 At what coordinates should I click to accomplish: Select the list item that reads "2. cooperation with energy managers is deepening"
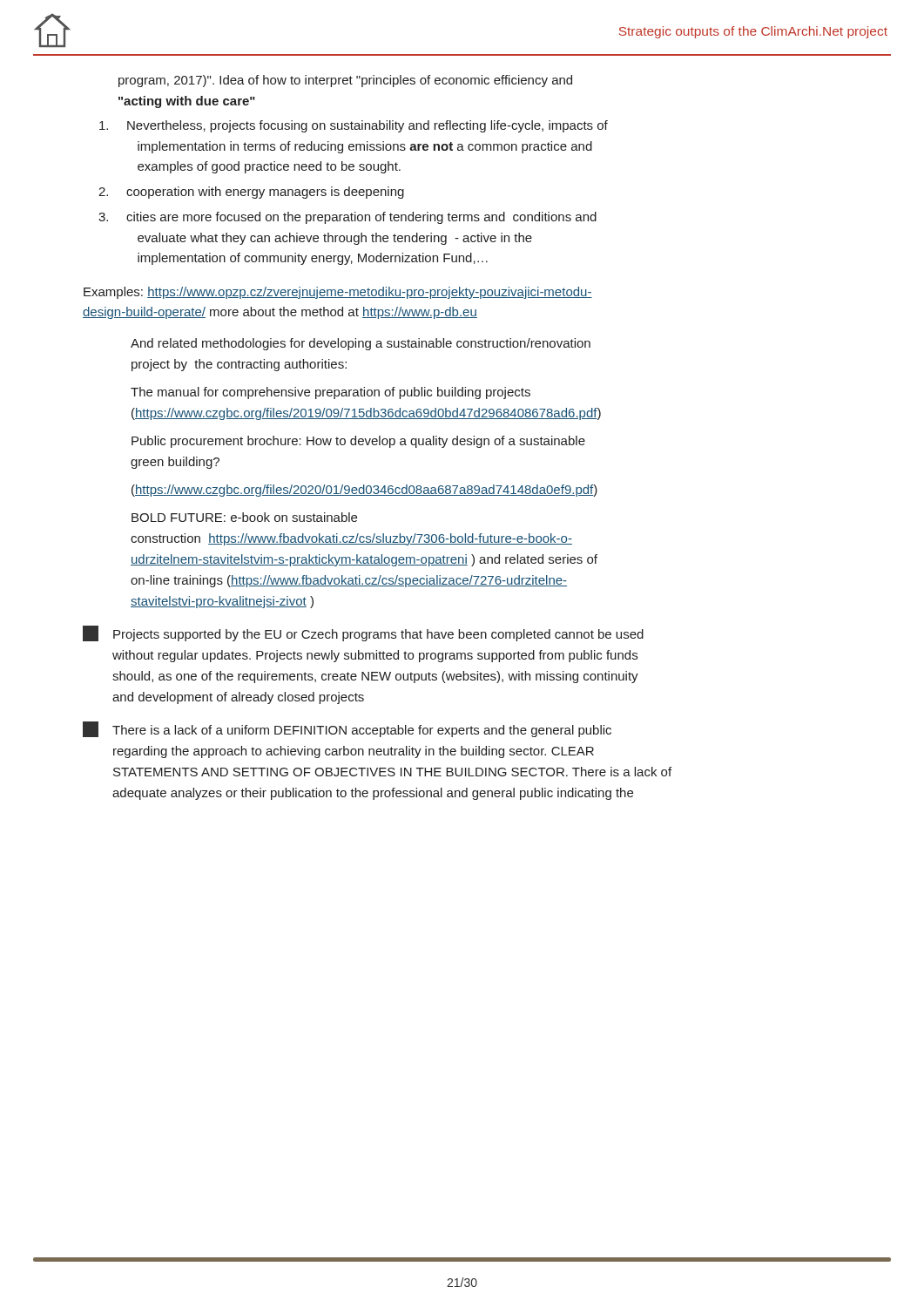point(251,191)
